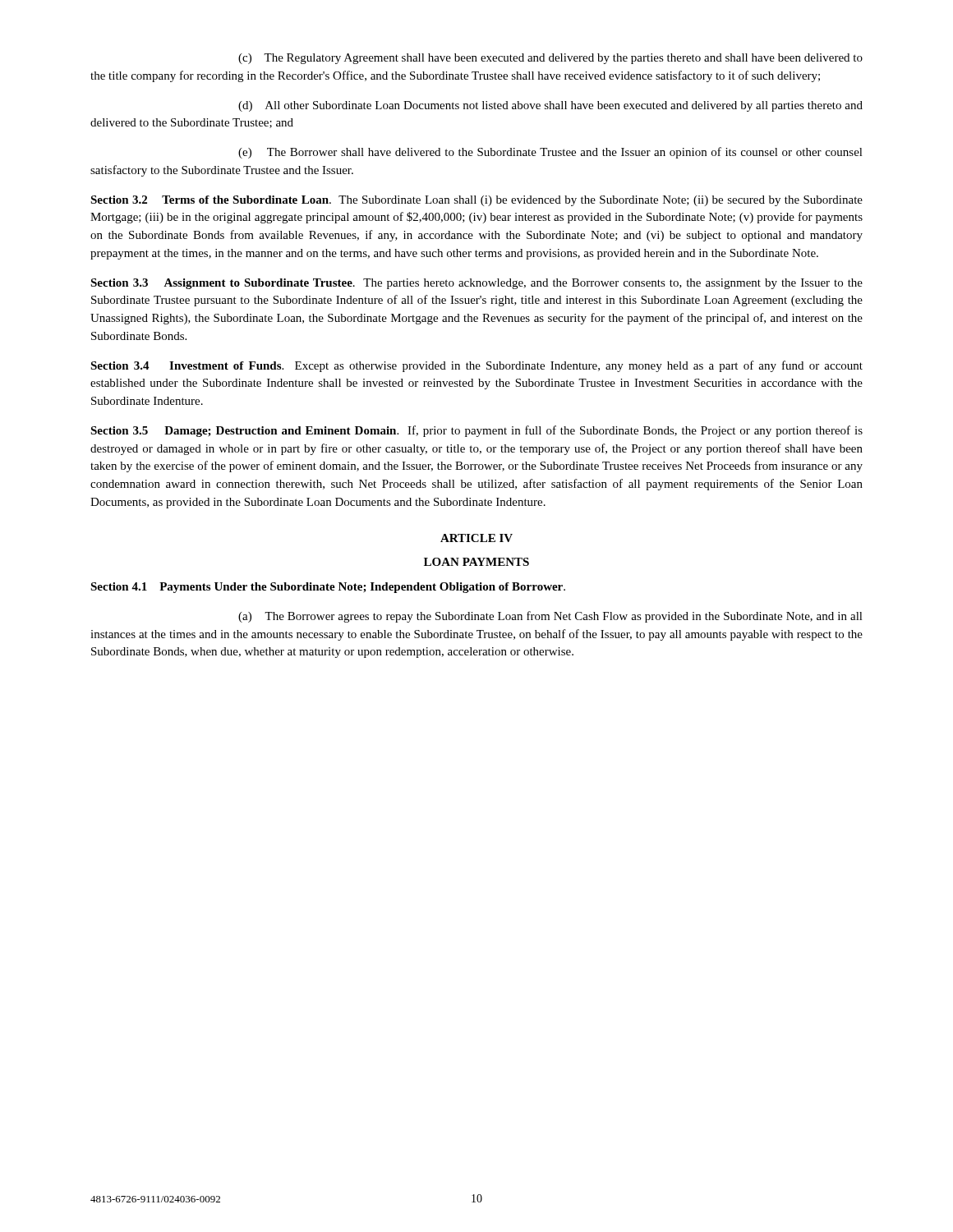This screenshot has height=1232, width=953.
Task: Where is the passage that starts "(d) All other Subordinate Loan Documents not"?
Action: 476,114
